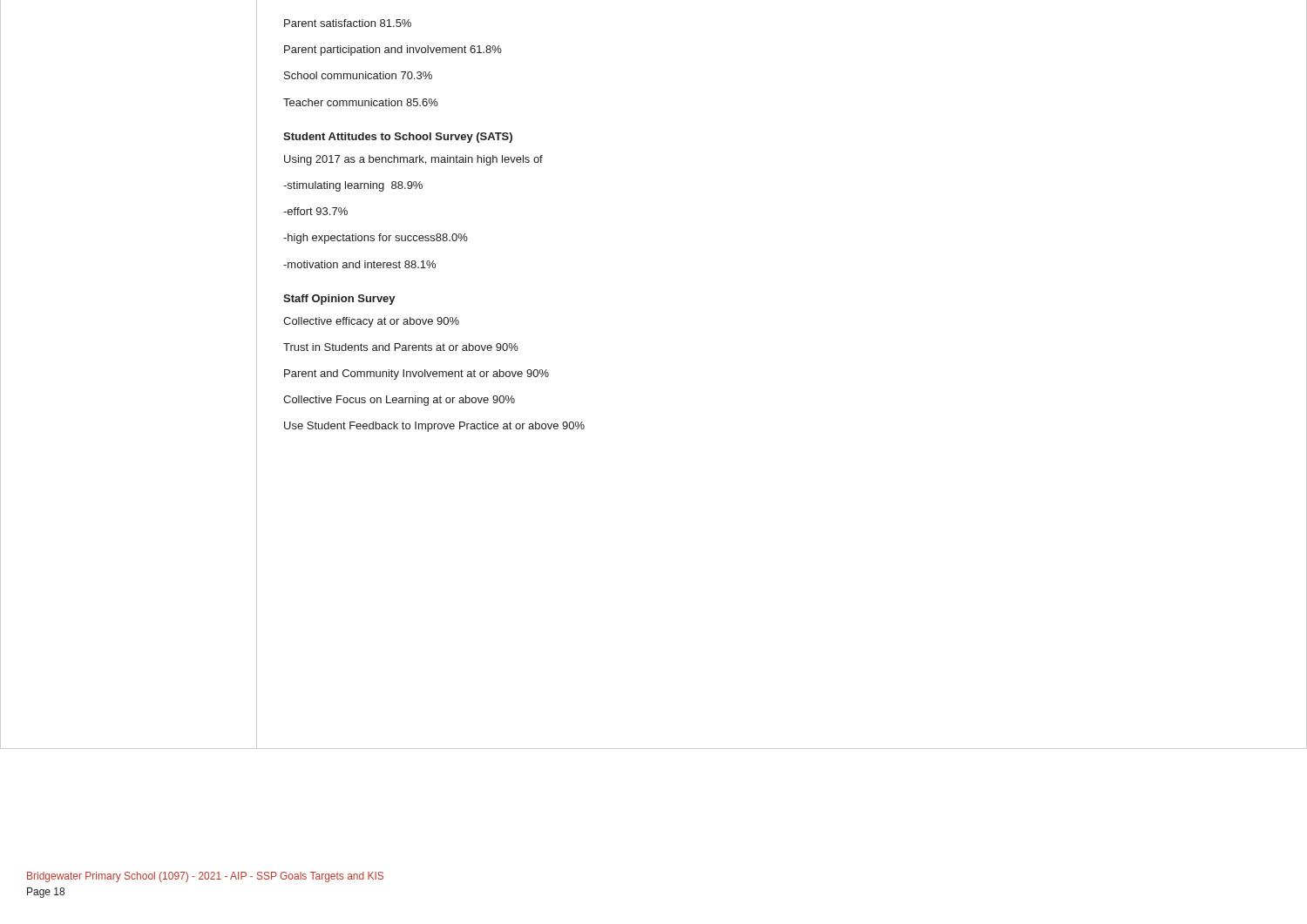1307x924 pixels.
Task: Locate the text block that says "Use Student Feedback to Improve Practice"
Action: pos(434,426)
